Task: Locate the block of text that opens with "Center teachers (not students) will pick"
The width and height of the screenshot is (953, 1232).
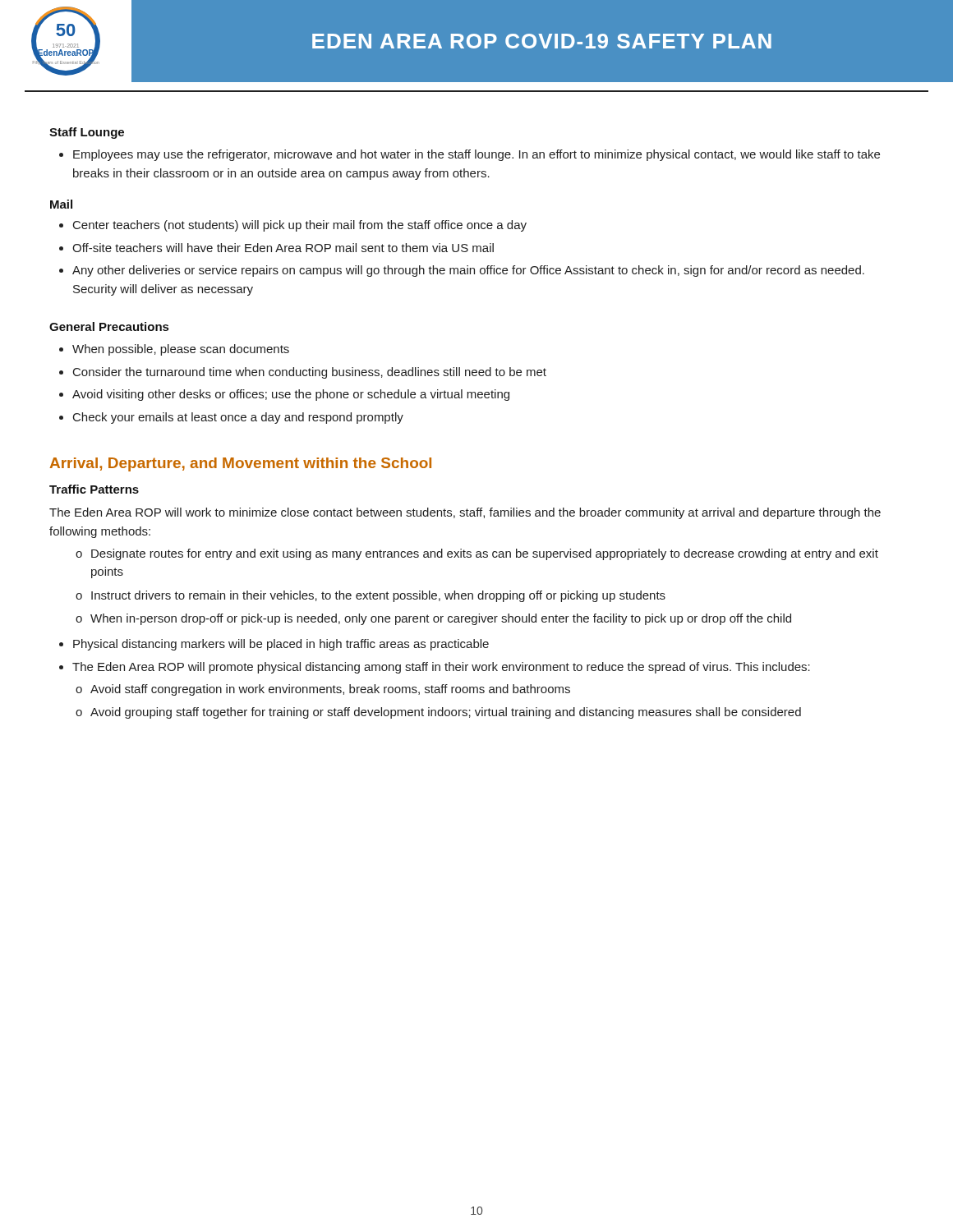Action: click(299, 225)
